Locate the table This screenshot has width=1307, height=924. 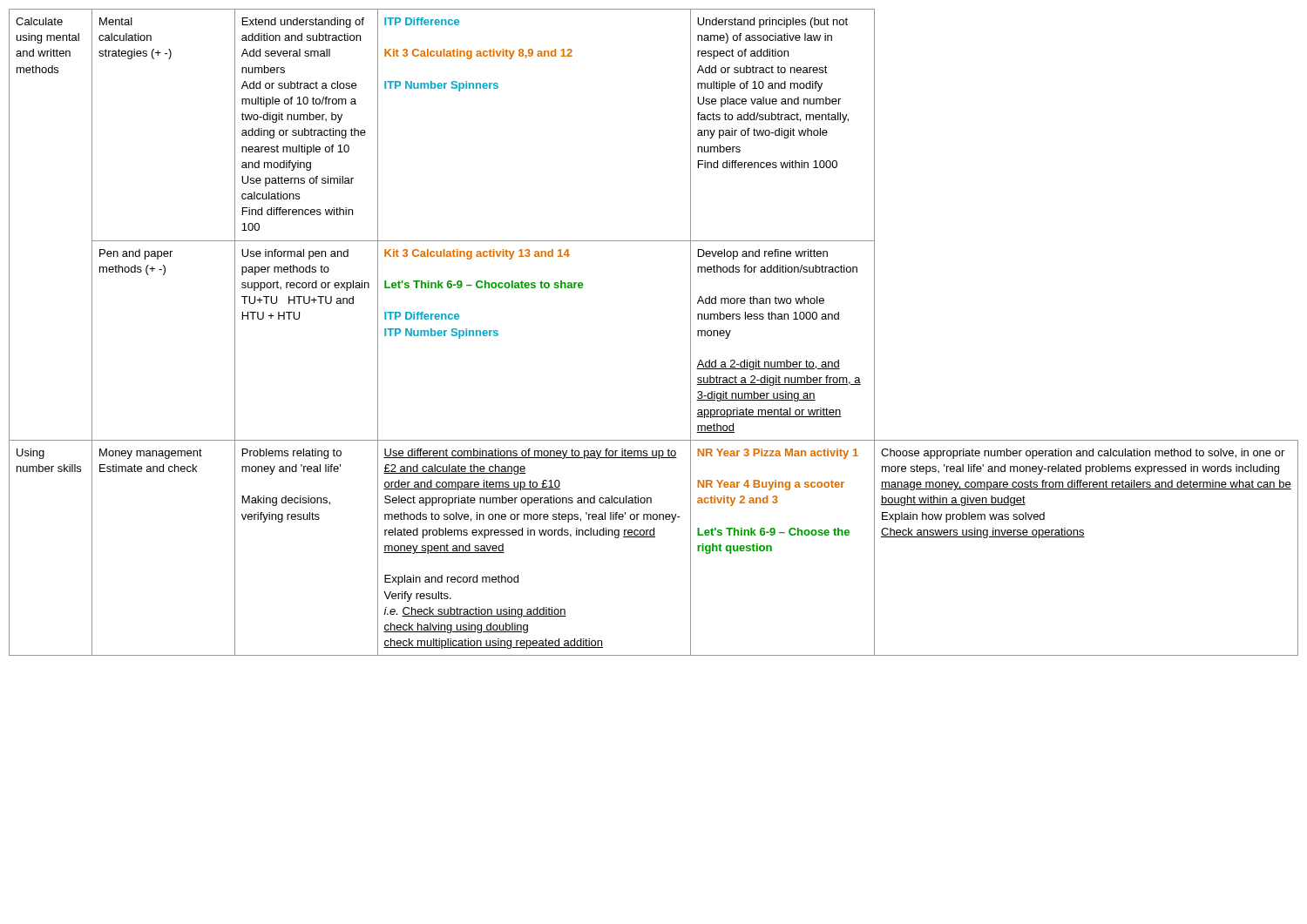point(654,332)
